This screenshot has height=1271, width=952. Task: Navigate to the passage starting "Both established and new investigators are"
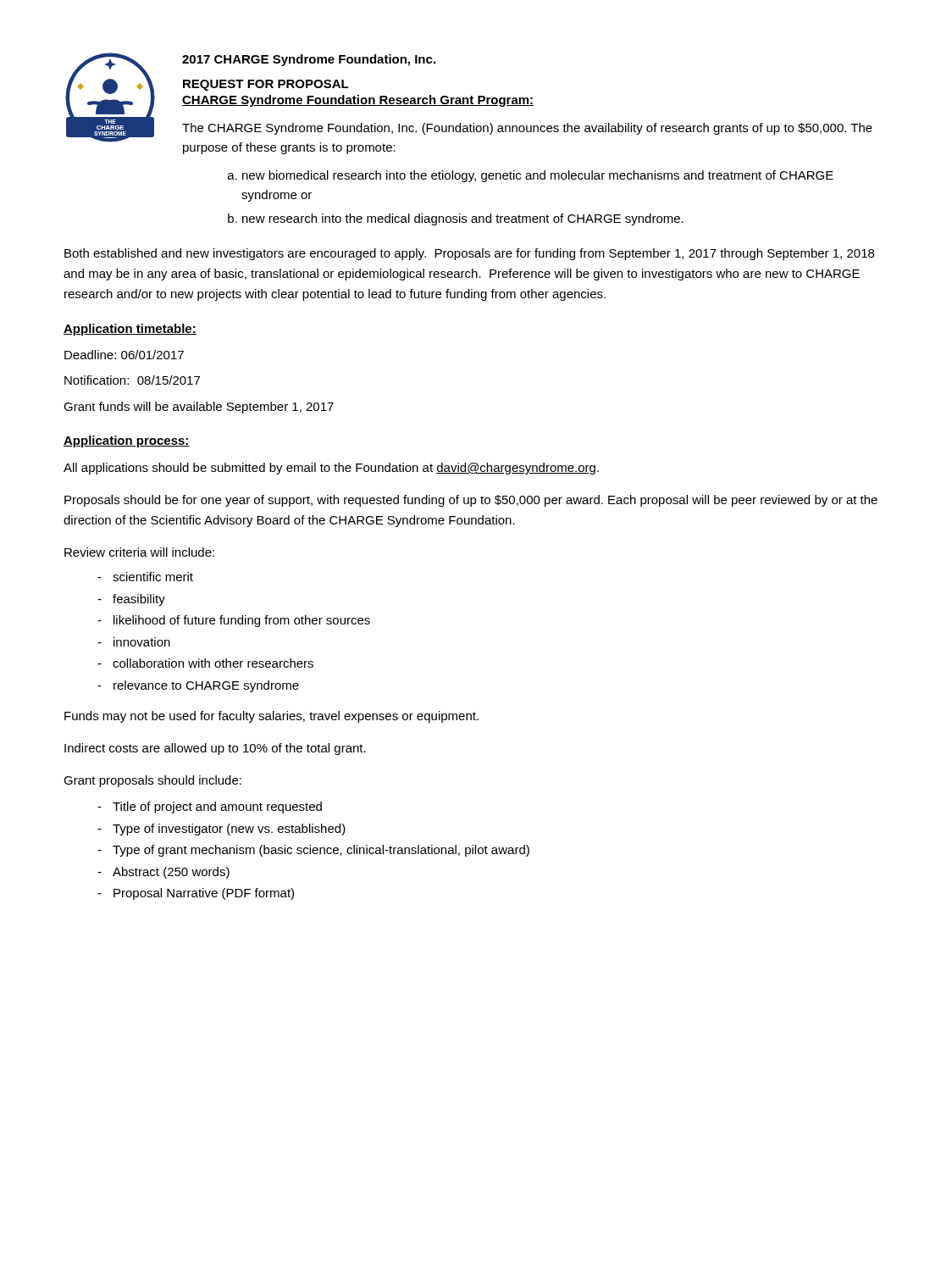pyautogui.click(x=469, y=273)
